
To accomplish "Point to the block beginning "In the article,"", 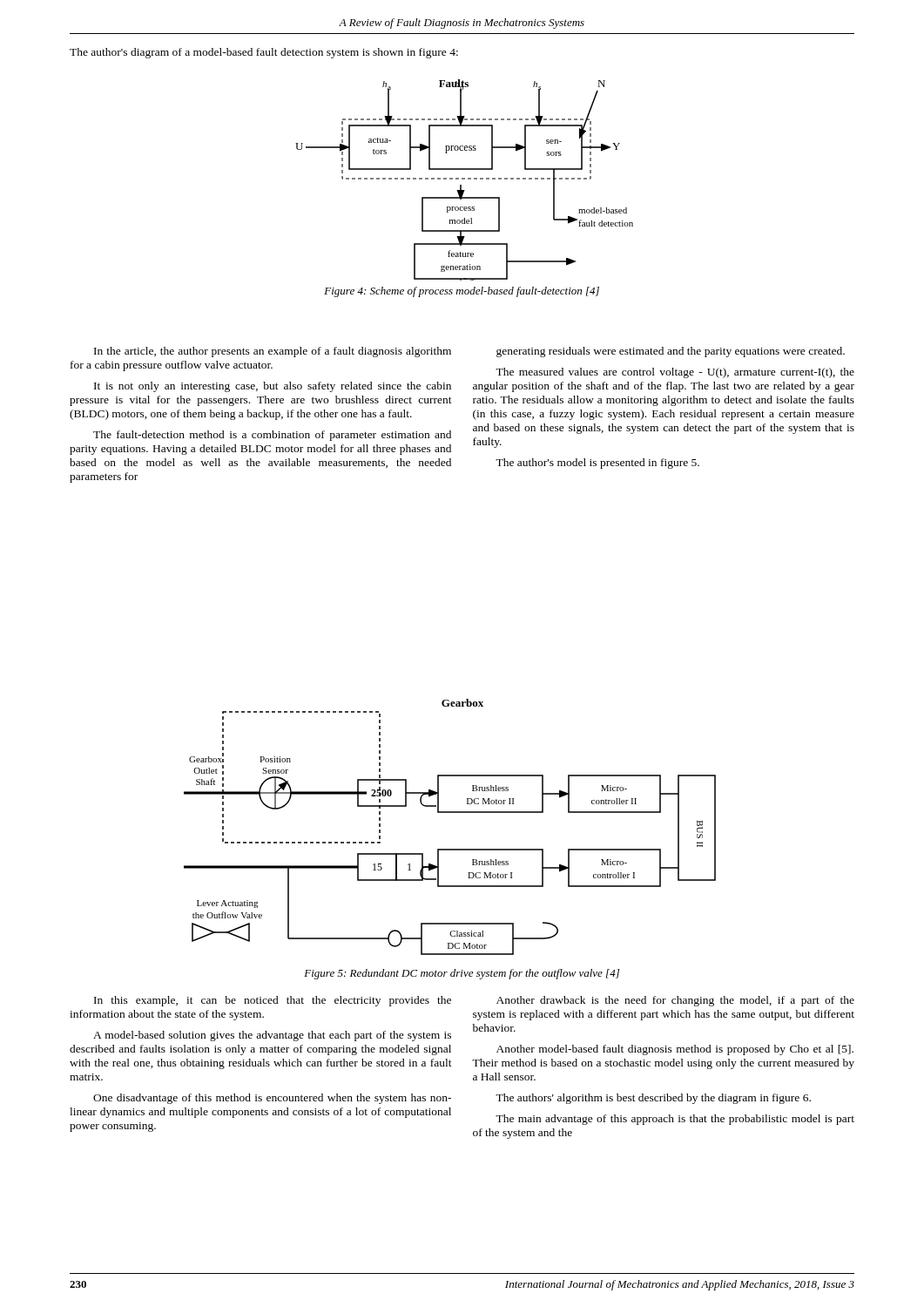I will tap(261, 414).
